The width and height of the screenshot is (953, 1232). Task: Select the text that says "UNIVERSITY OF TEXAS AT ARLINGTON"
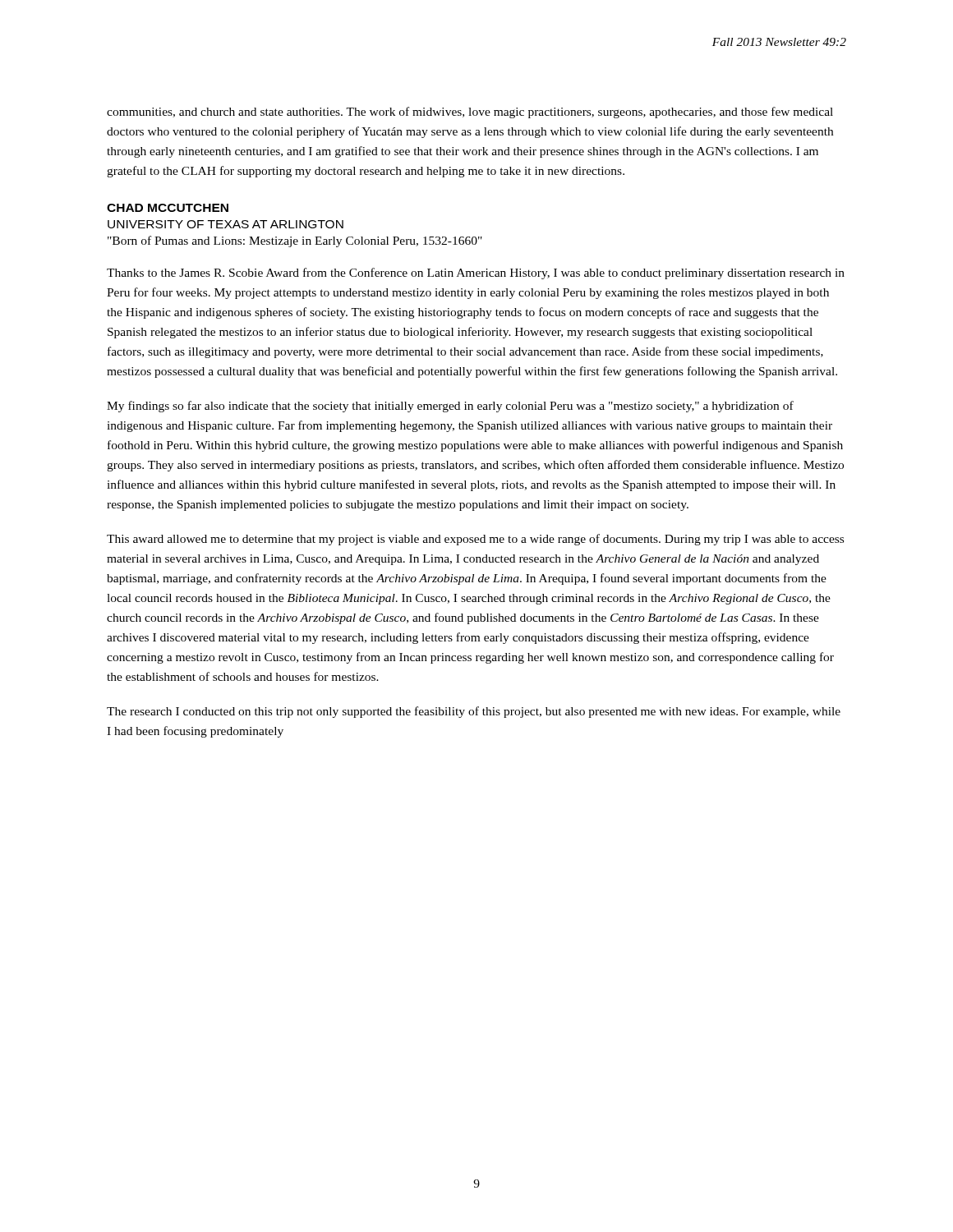225,224
